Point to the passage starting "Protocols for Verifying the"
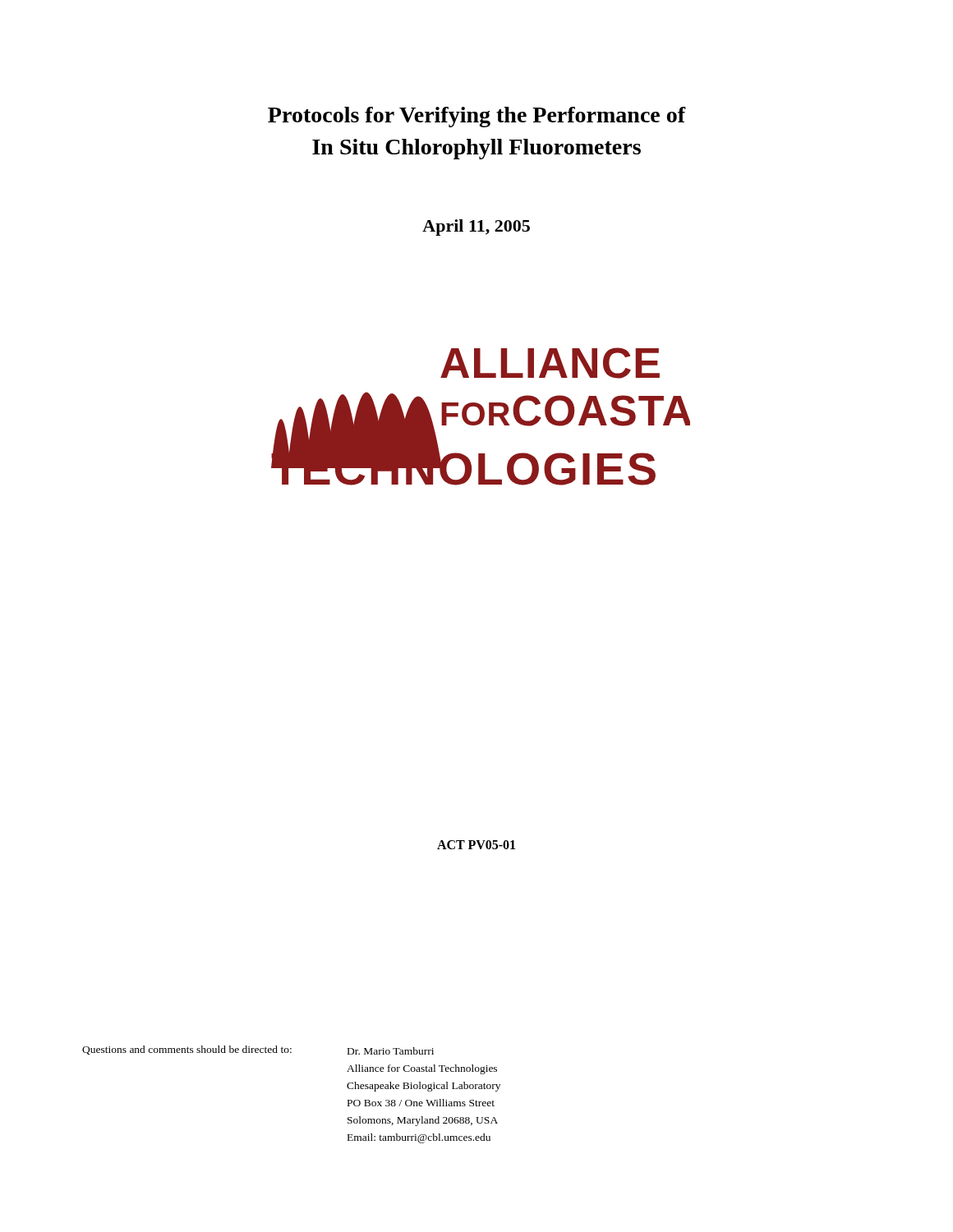This screenshot has height=1232, width=953. (476, 131)
